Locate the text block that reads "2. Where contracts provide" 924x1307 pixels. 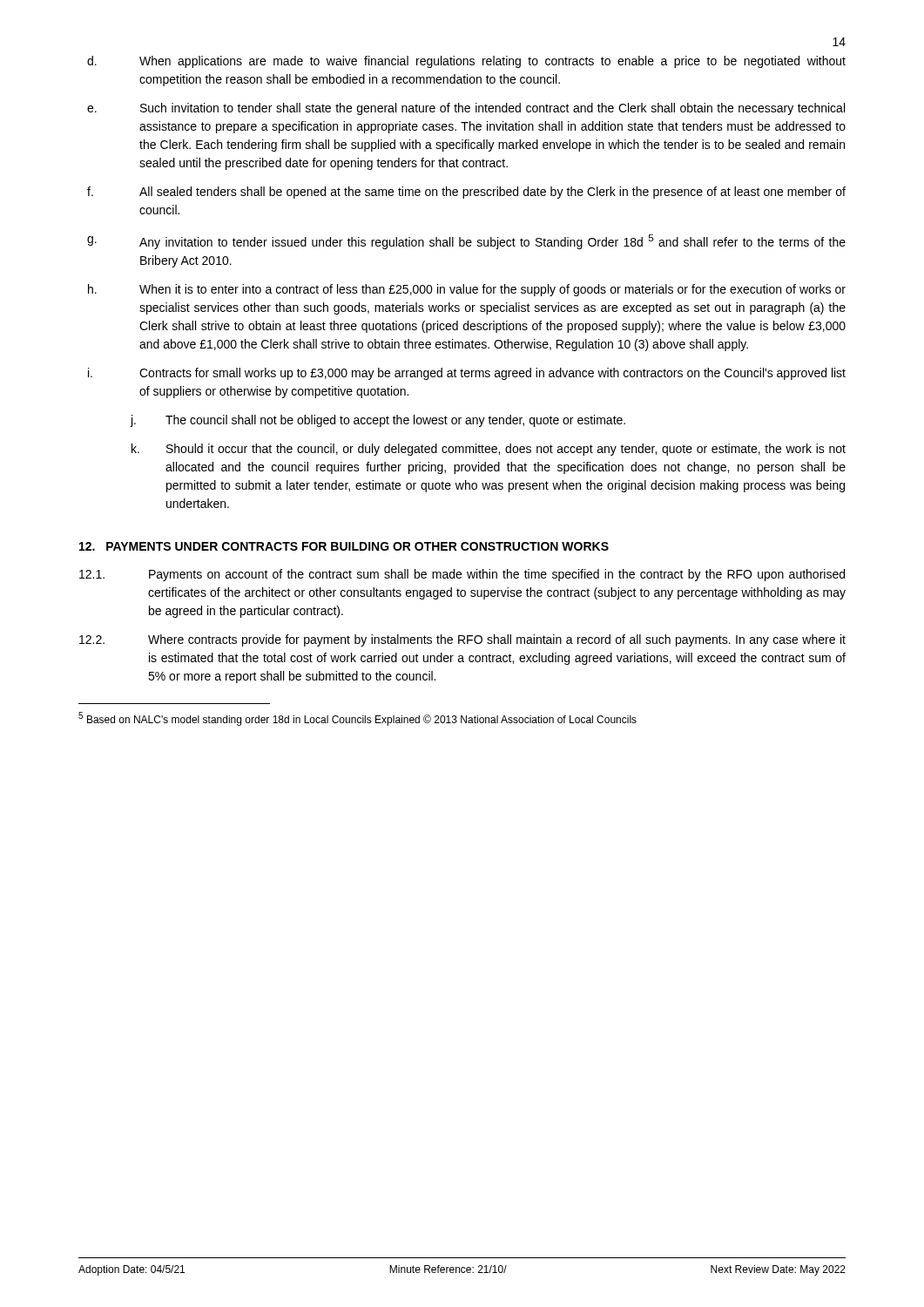[462, 658]
